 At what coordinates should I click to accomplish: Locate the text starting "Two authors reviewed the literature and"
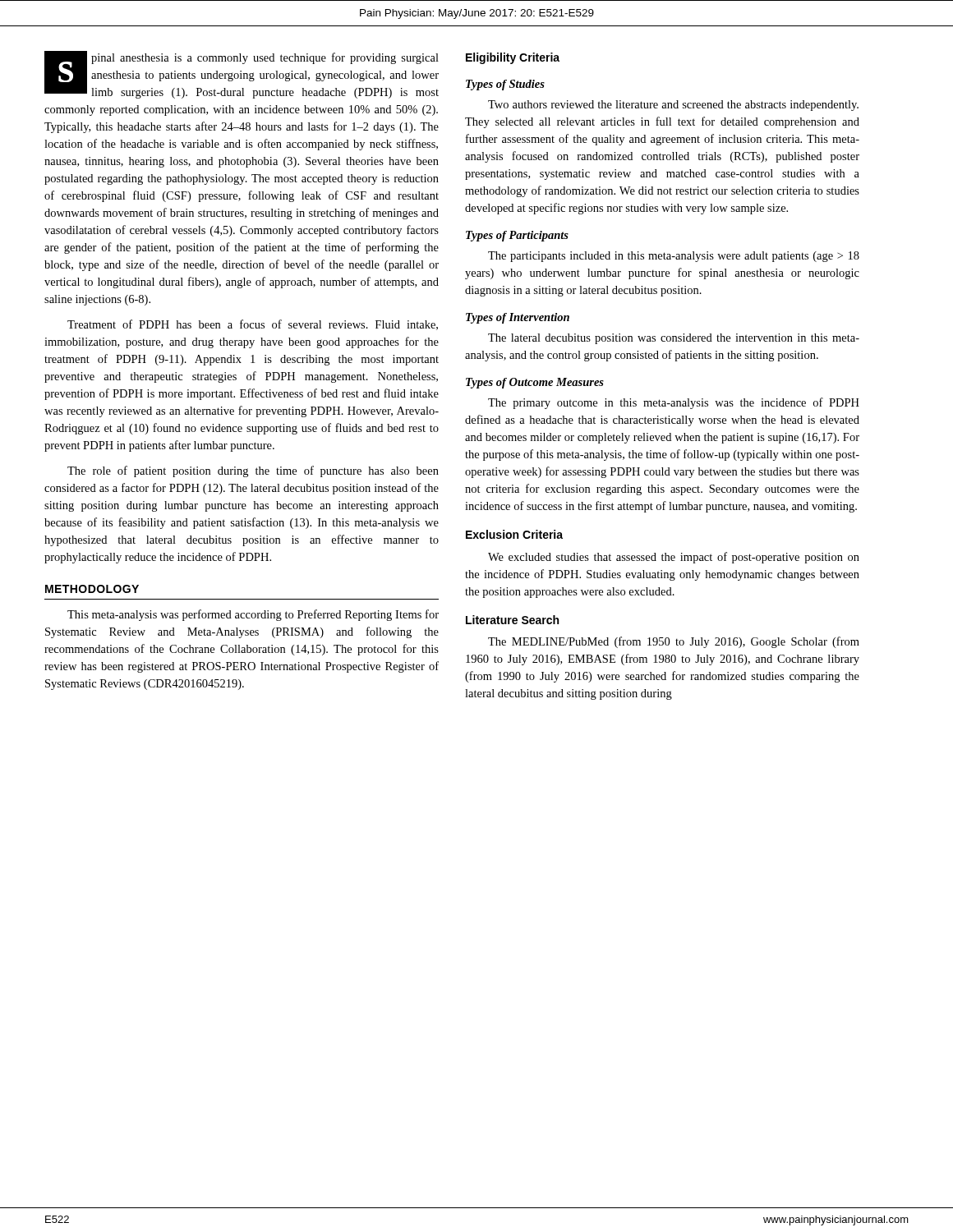point(662,156)
